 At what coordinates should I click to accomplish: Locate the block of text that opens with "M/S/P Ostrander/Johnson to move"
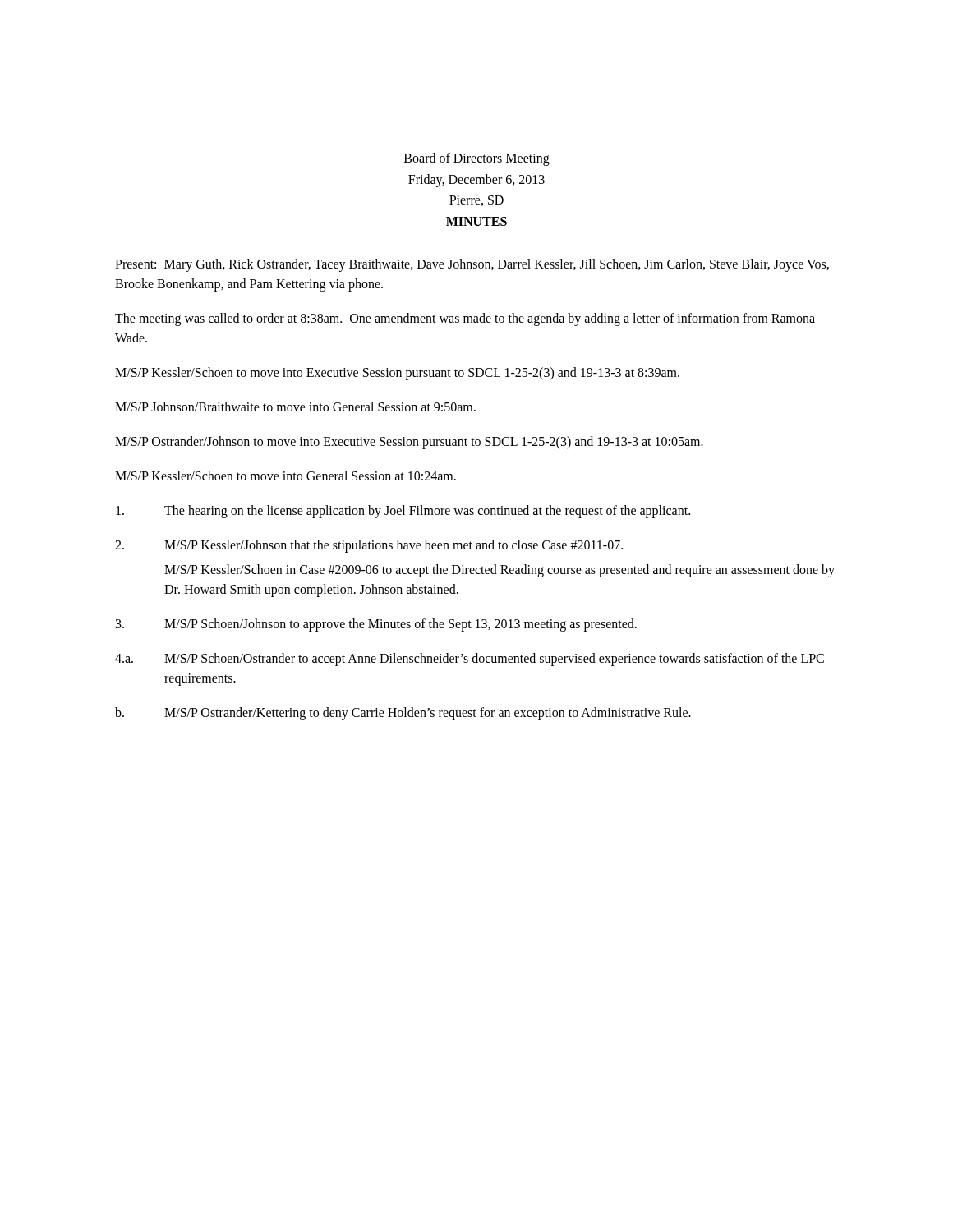(409, 442)
